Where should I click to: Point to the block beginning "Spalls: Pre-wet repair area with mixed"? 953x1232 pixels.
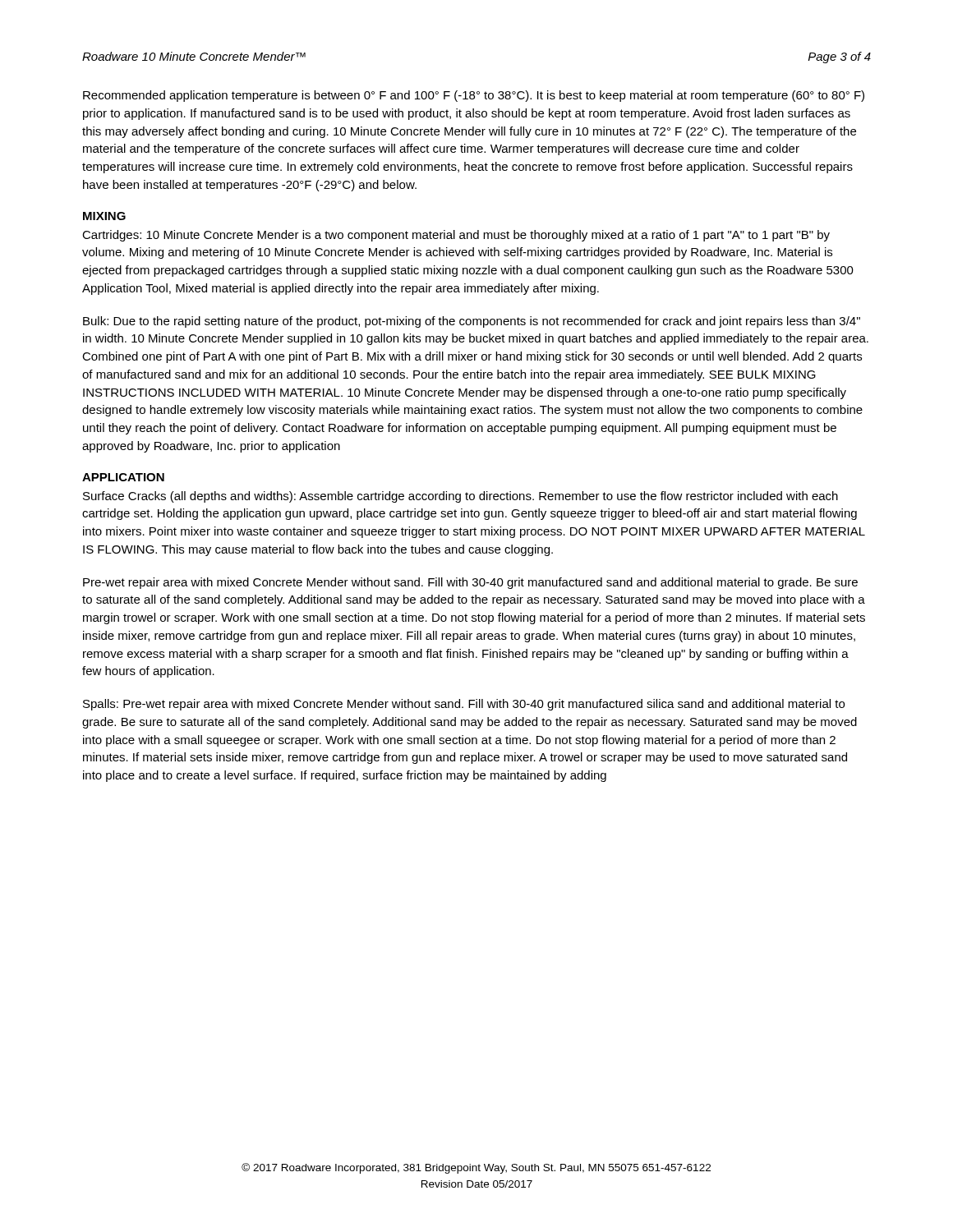pos(470,739)
